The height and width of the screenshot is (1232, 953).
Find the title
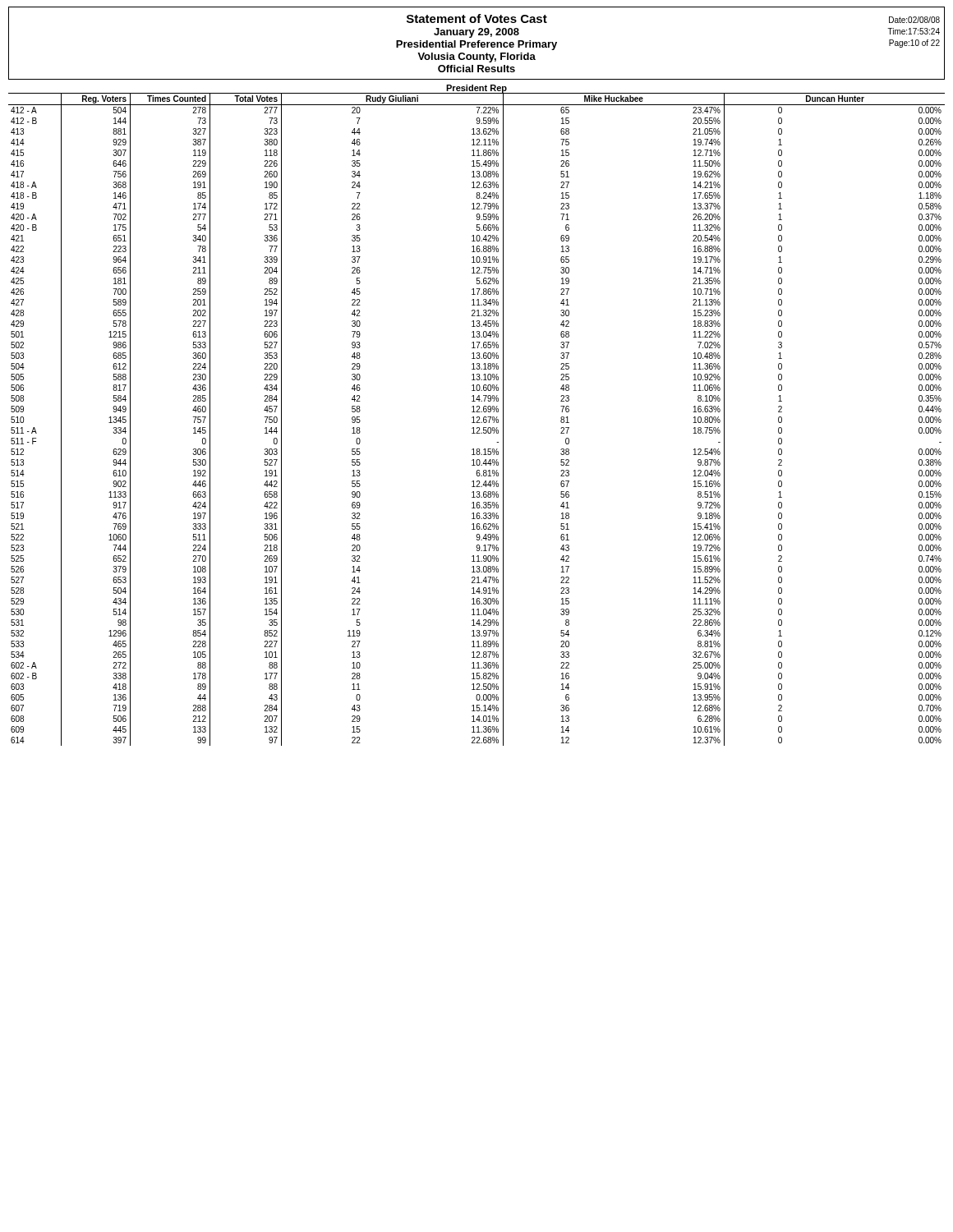[x=476, y=43]
